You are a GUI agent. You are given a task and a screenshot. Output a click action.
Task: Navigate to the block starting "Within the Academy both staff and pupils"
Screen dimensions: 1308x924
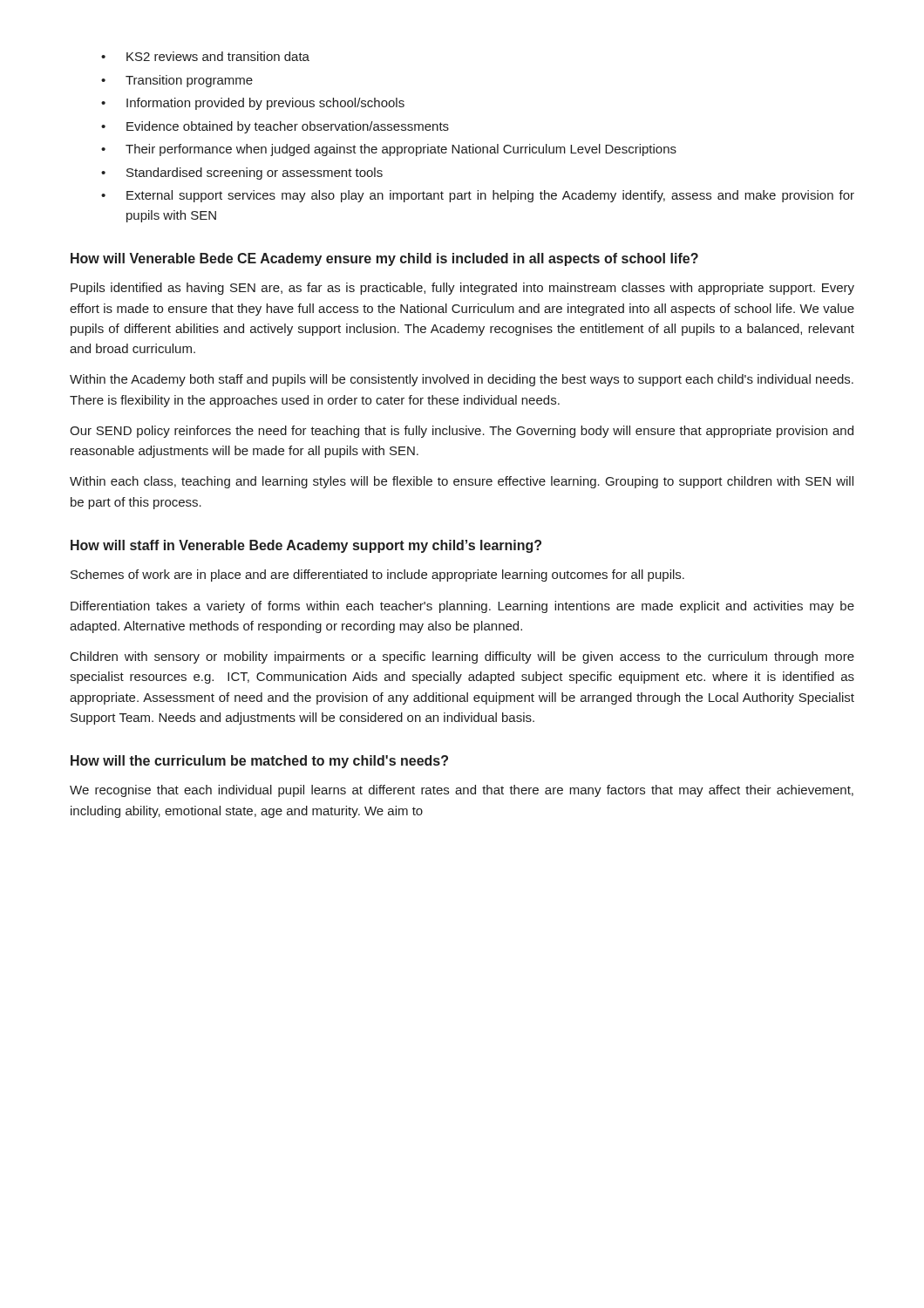click(x=462, y=389)
